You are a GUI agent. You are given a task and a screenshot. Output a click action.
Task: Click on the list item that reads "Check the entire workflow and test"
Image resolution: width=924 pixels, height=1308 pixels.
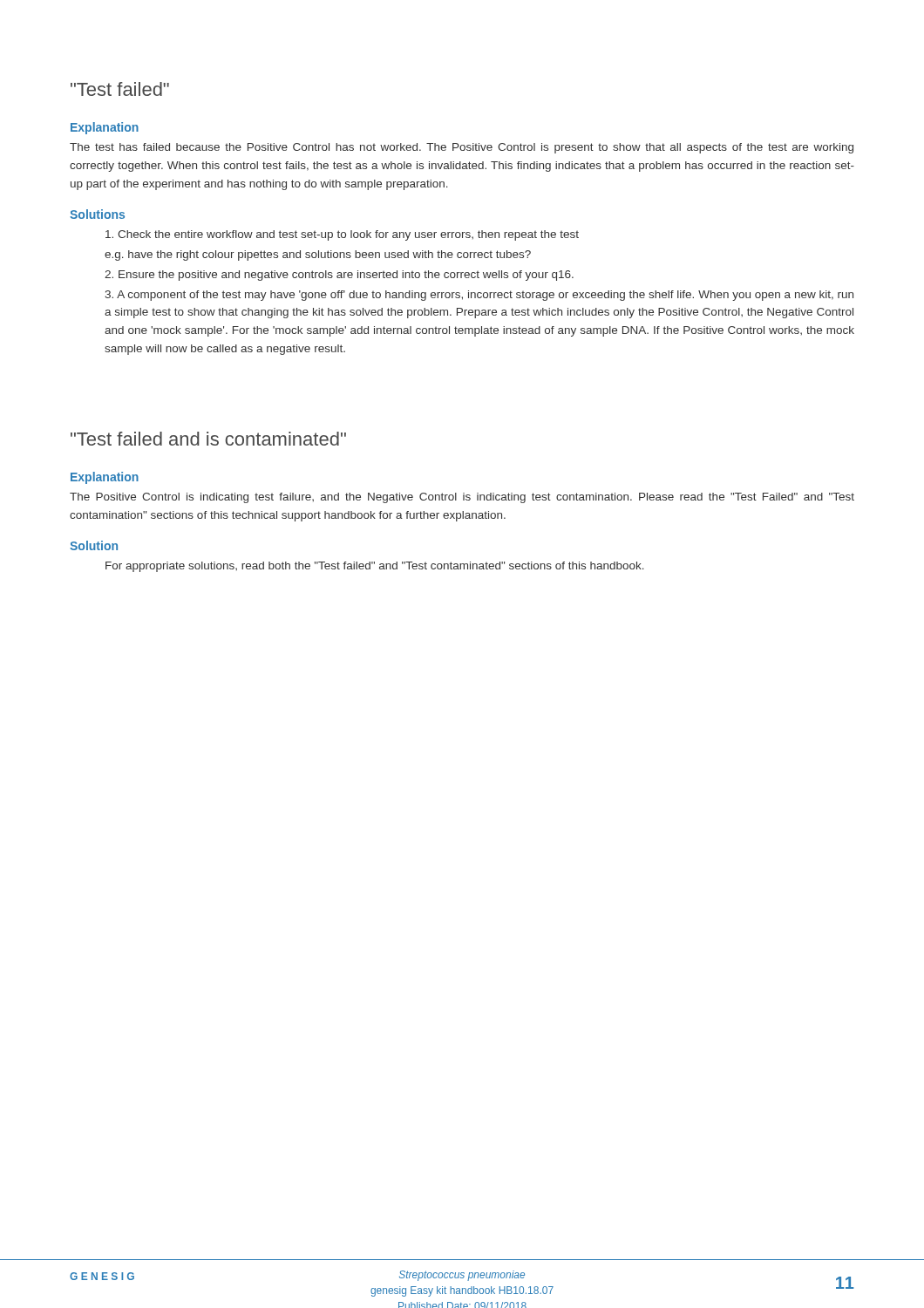342,234
